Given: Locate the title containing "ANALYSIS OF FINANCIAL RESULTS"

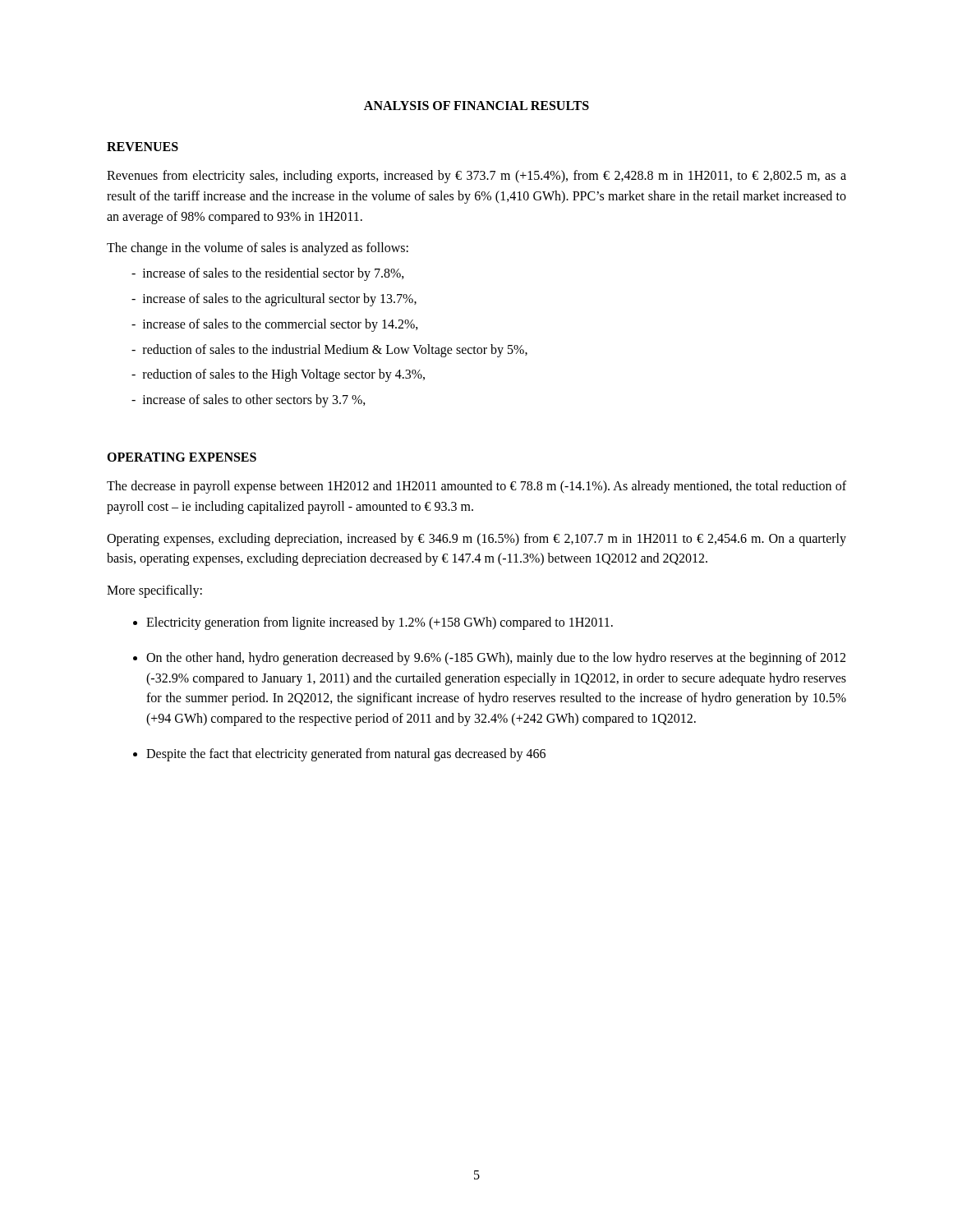Looking at the screenshot, I should coord(476,106).
